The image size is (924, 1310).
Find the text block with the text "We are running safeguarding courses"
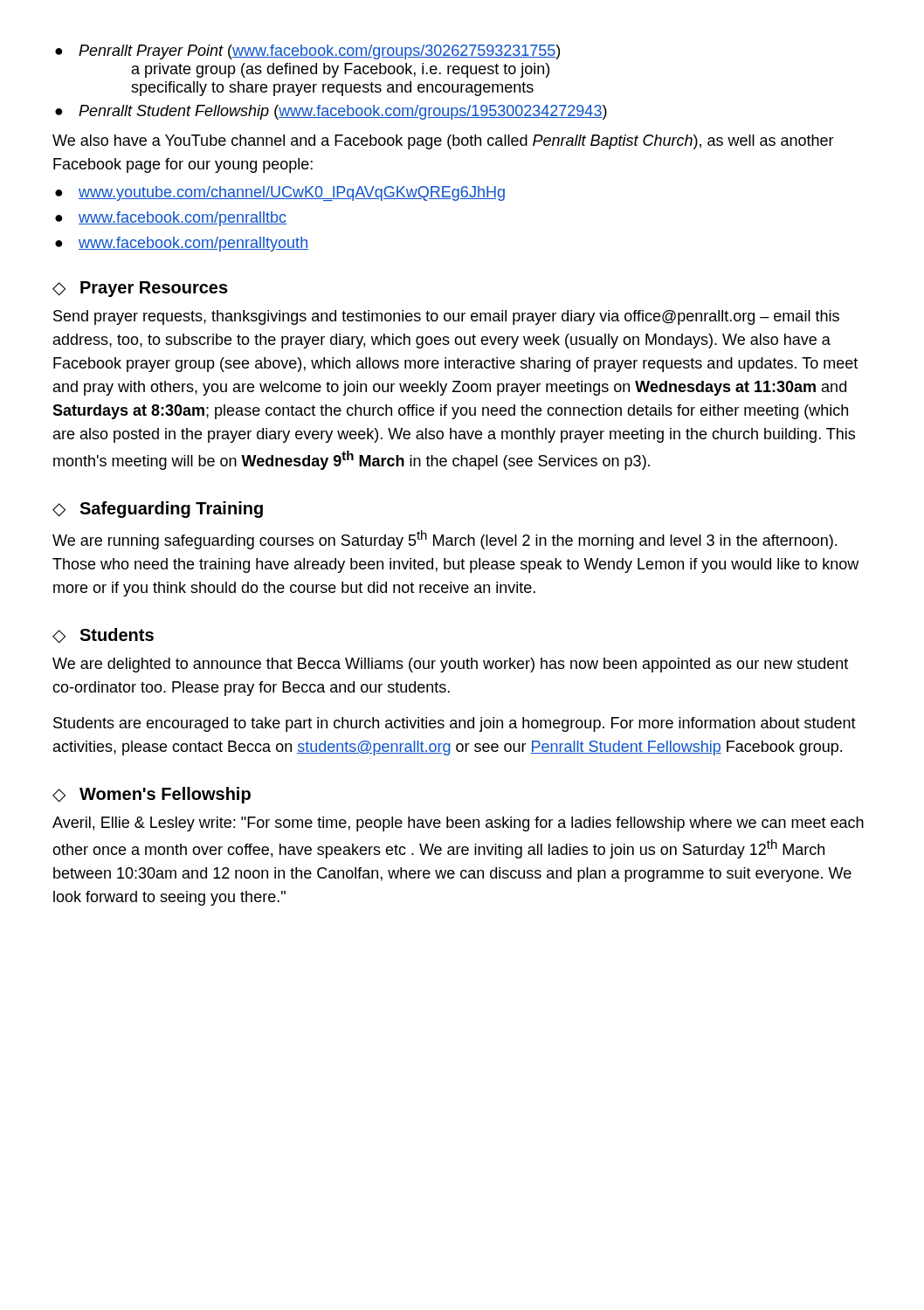pyautogui.click(x=462, y=563)
